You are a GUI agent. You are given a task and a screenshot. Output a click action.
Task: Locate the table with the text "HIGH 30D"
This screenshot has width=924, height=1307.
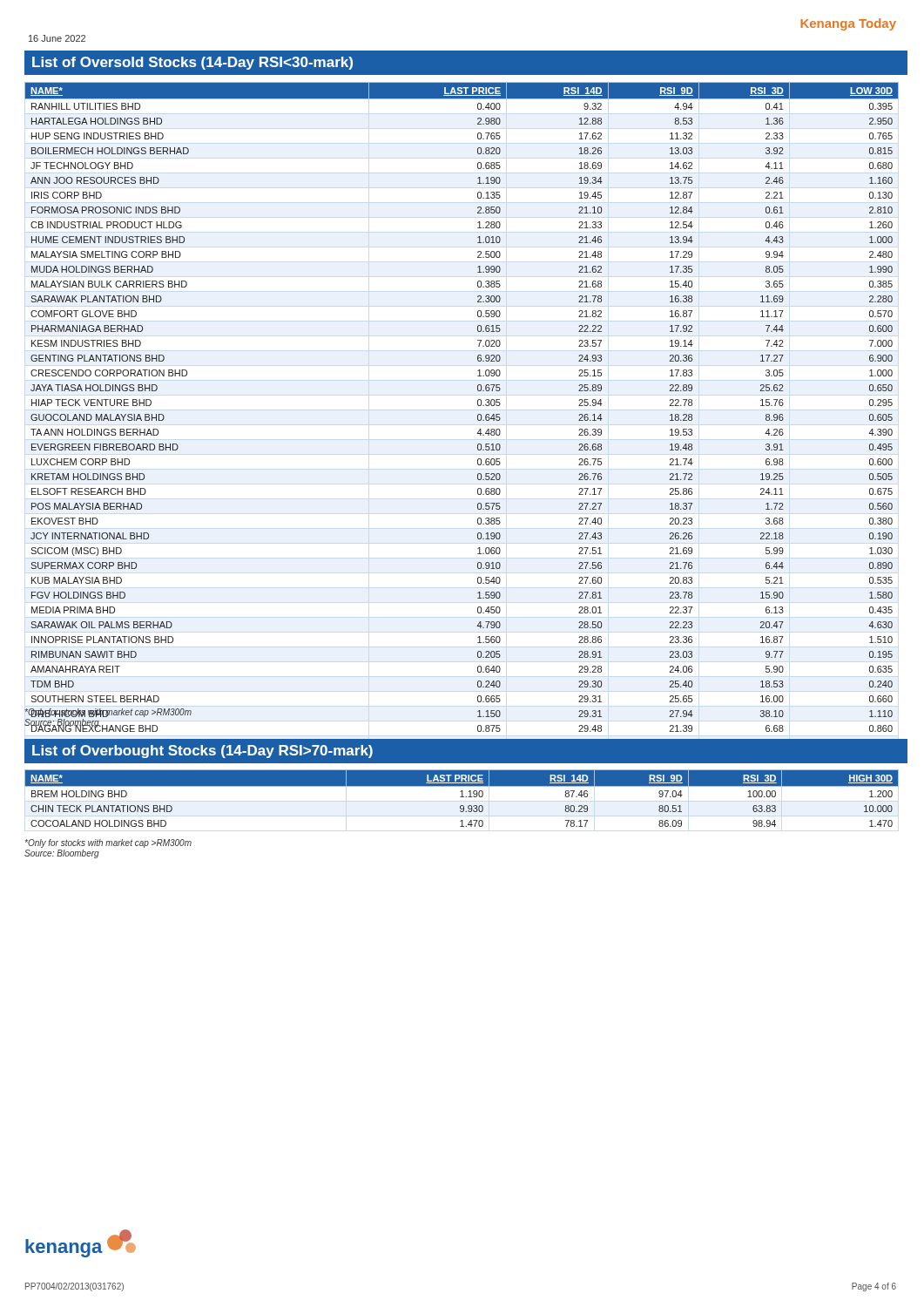(x=462, y=800)
